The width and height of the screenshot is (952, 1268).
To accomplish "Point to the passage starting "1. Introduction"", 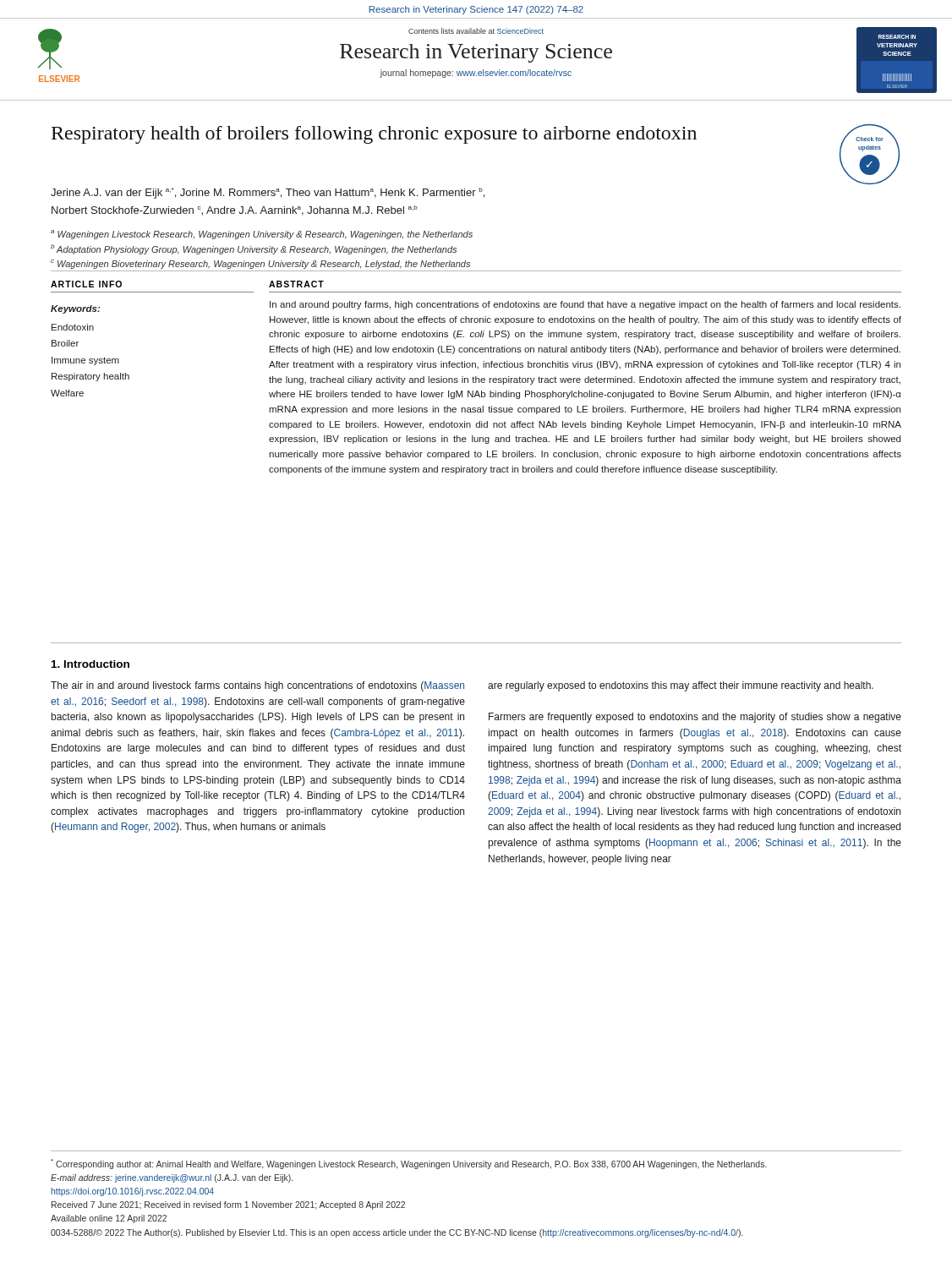I will (x=90, y=664).
